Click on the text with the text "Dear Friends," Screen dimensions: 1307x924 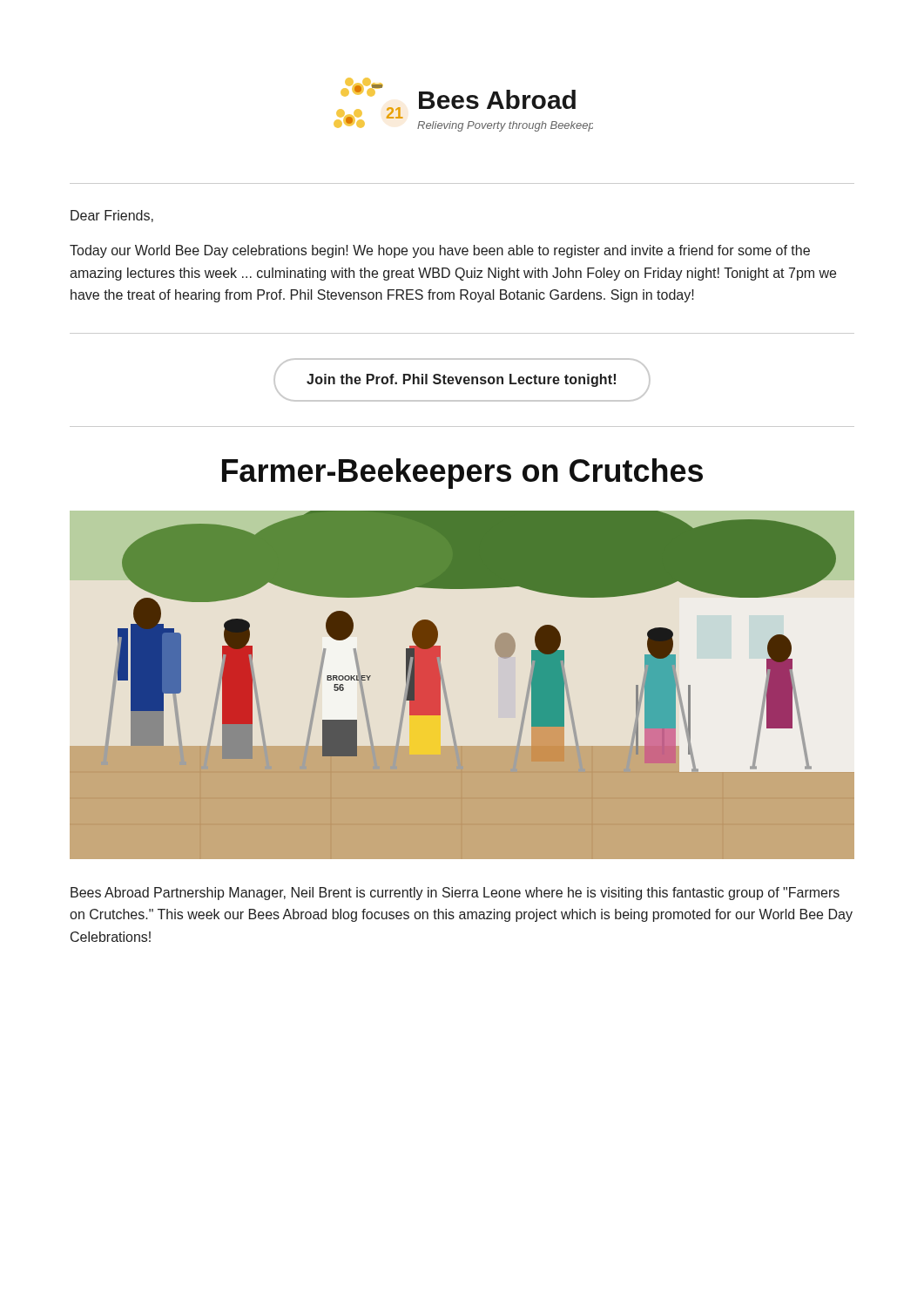pos(112,216)
